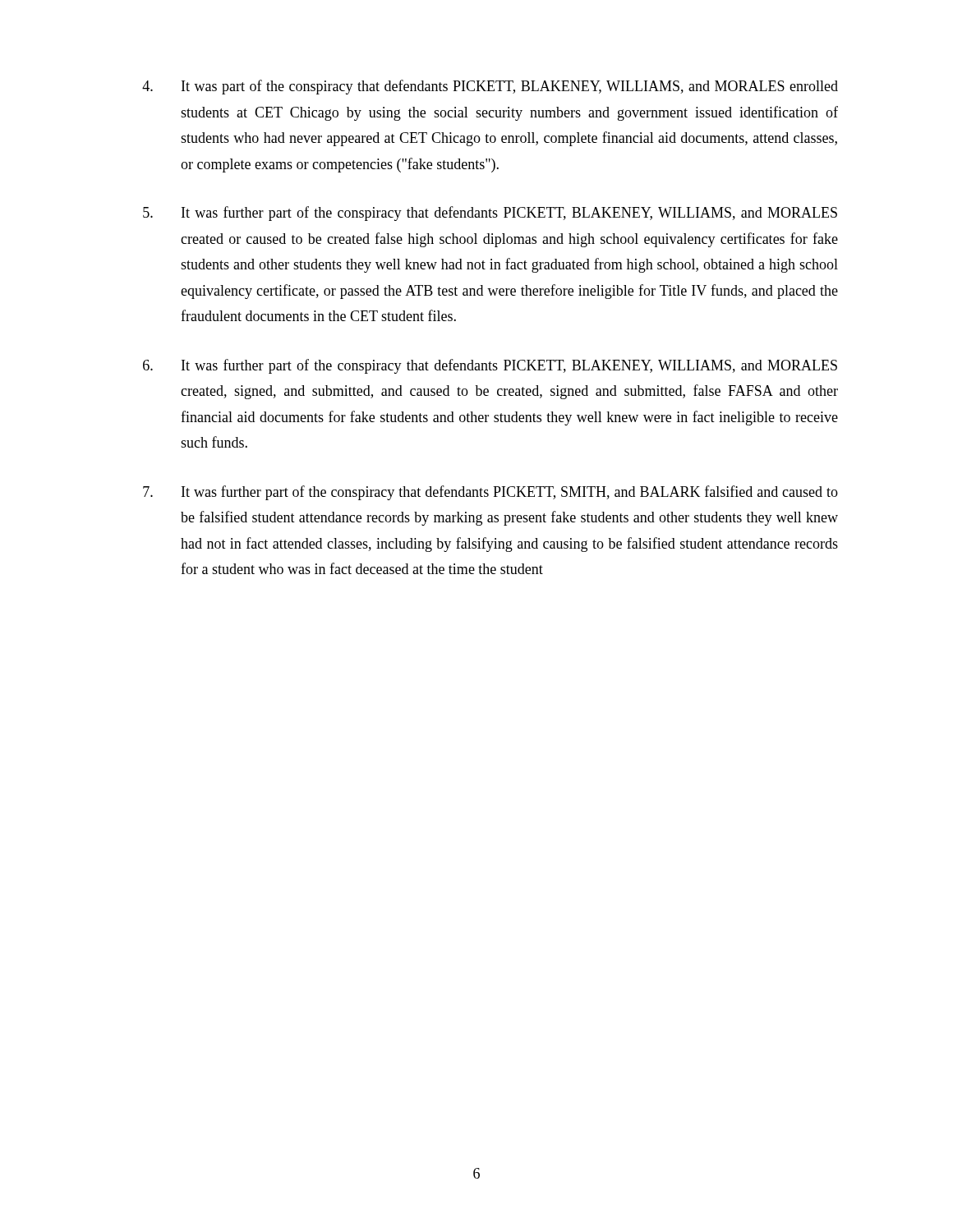Click on the list item that reads "7. It was"

(476, 531)
